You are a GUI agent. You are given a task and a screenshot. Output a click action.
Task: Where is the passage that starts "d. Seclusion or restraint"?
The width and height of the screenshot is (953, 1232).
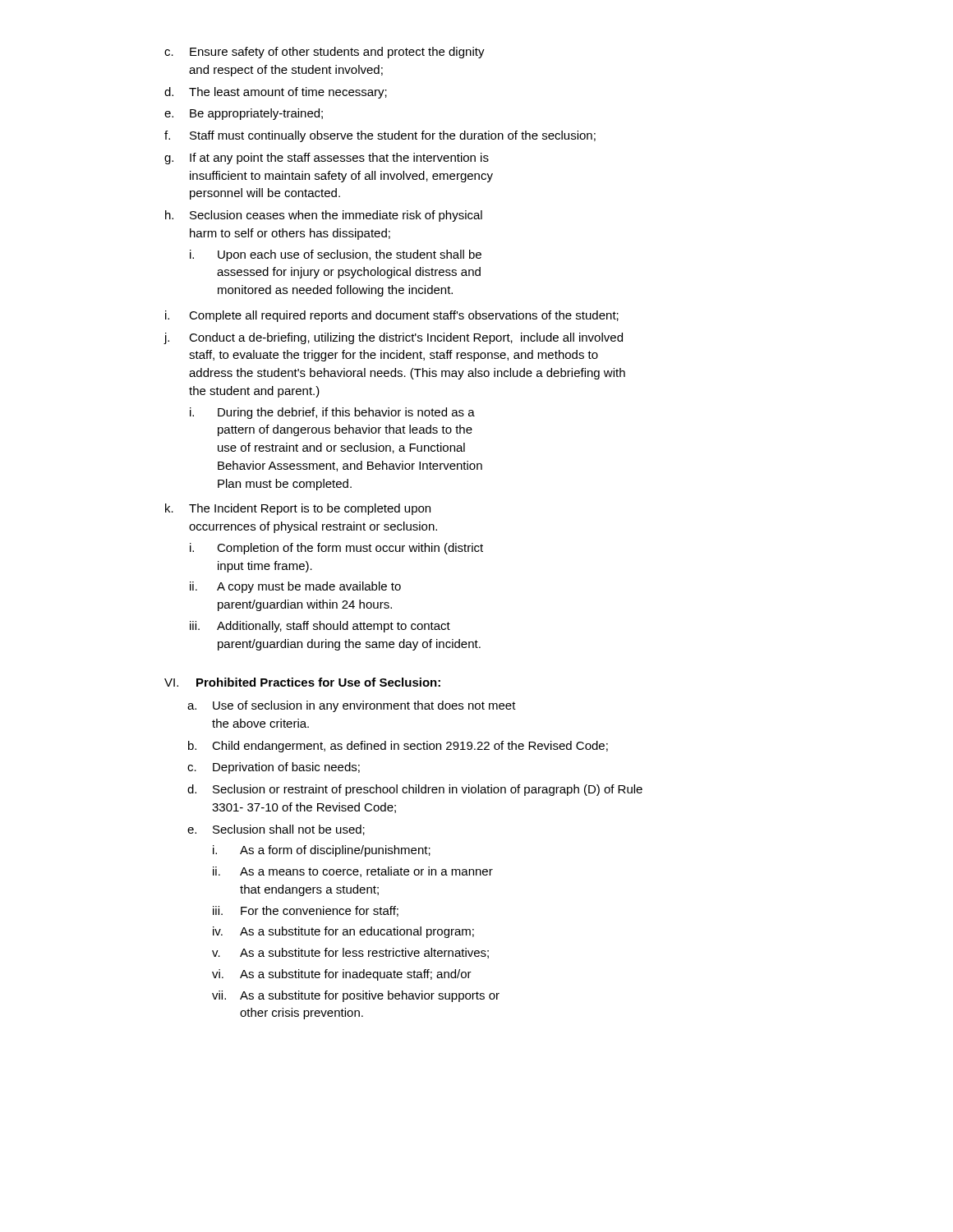(513, 798)
